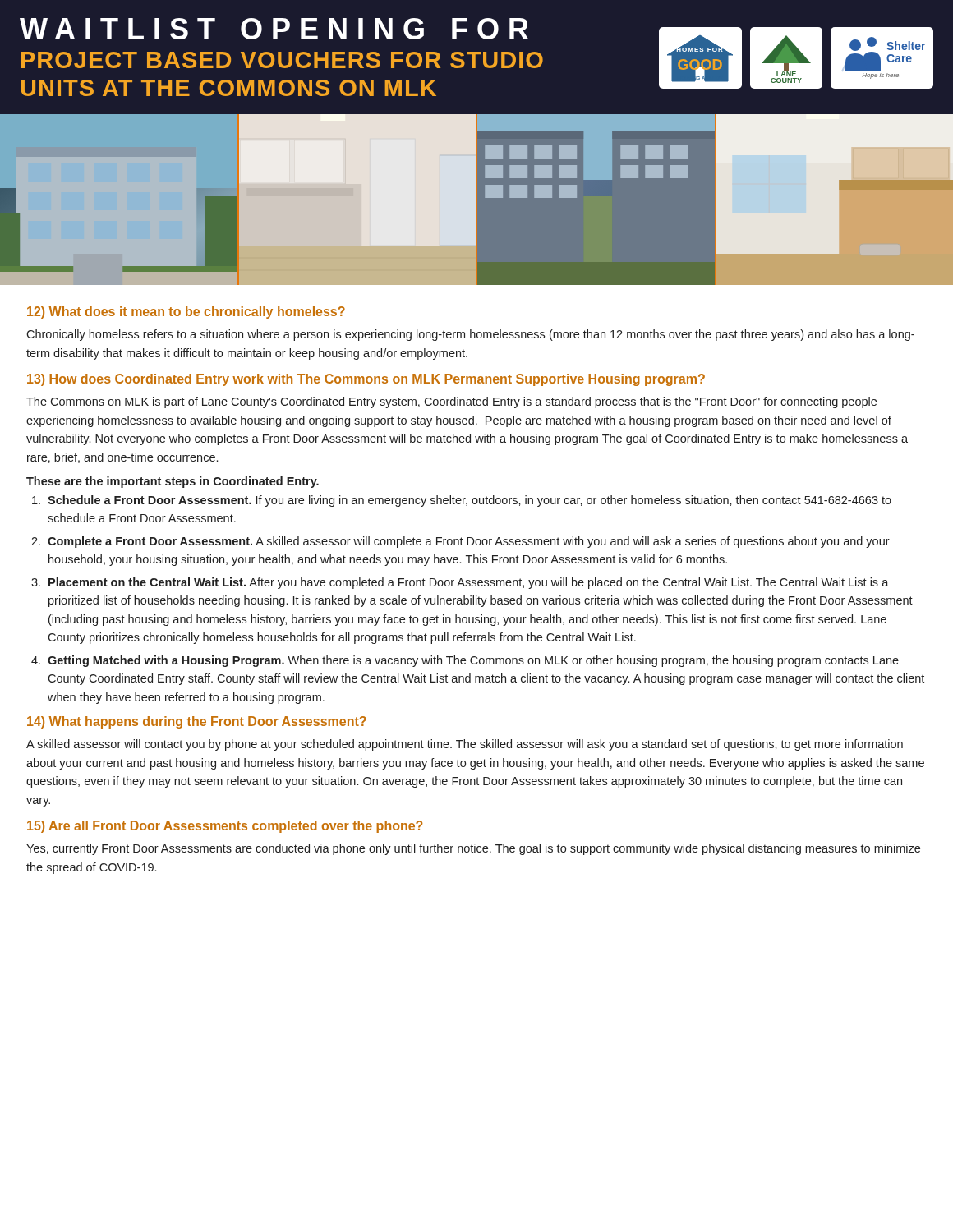
Task: Where is the passage that starts "Chronically homeless refers to a situation"?
Action: tap(471, 344)
